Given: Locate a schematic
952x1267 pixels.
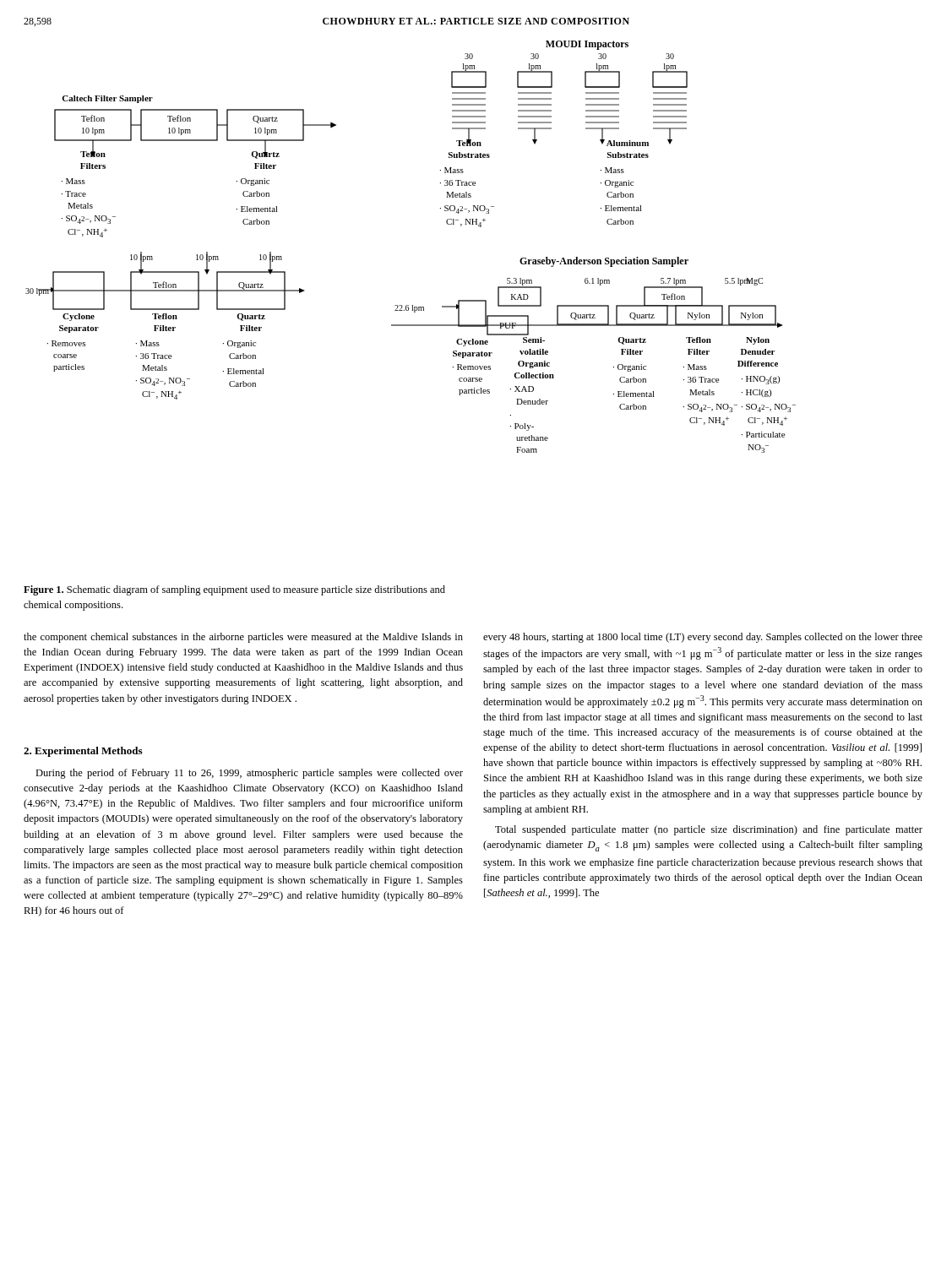Looking at the screenshot, I should [x=475, y=311].
